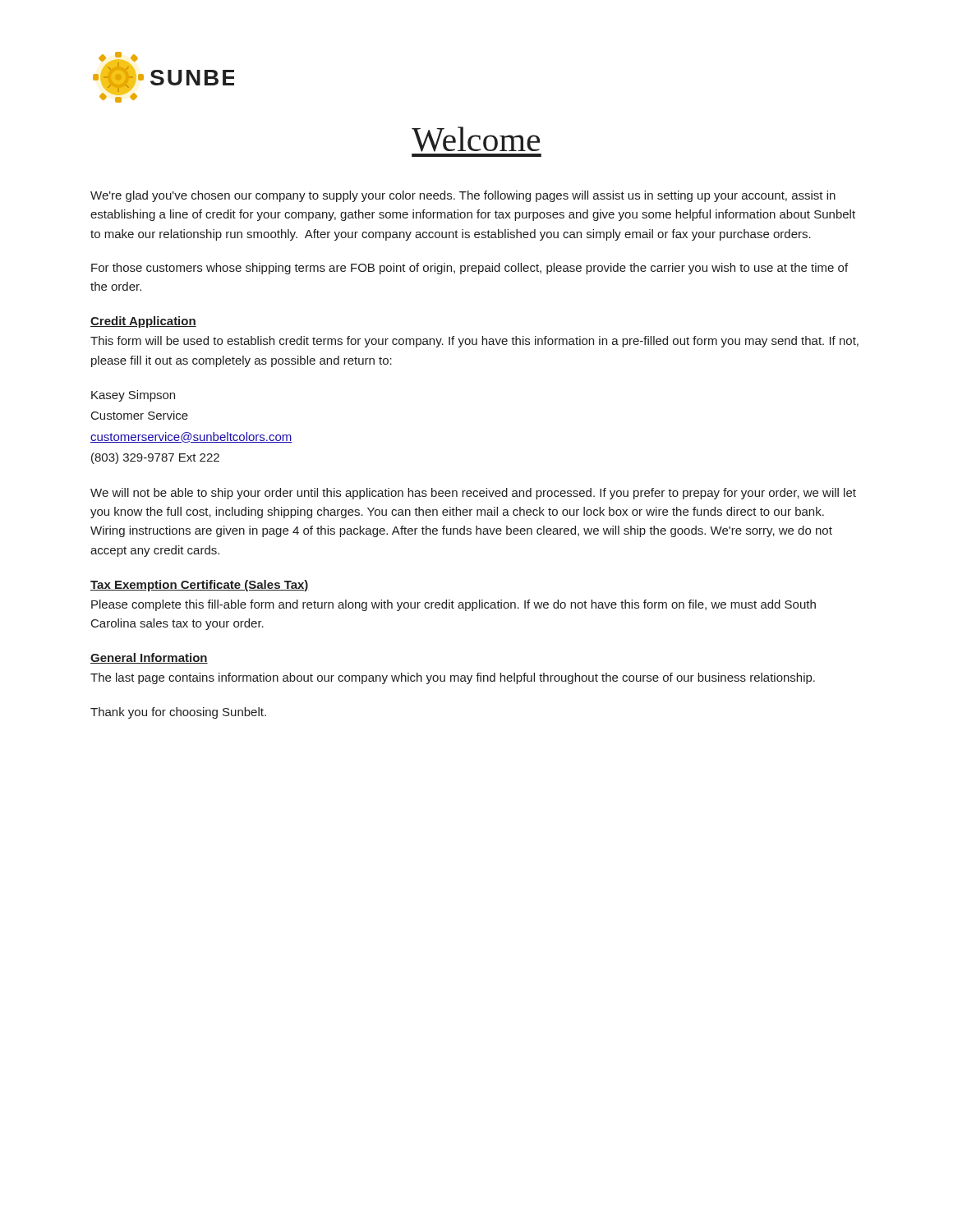Image resolution: width=953 pixels, height=1232 pixels.
Task: Find the region starting "Tax Exemption Certificate (Sales"
Action: (x=199, y=584)
